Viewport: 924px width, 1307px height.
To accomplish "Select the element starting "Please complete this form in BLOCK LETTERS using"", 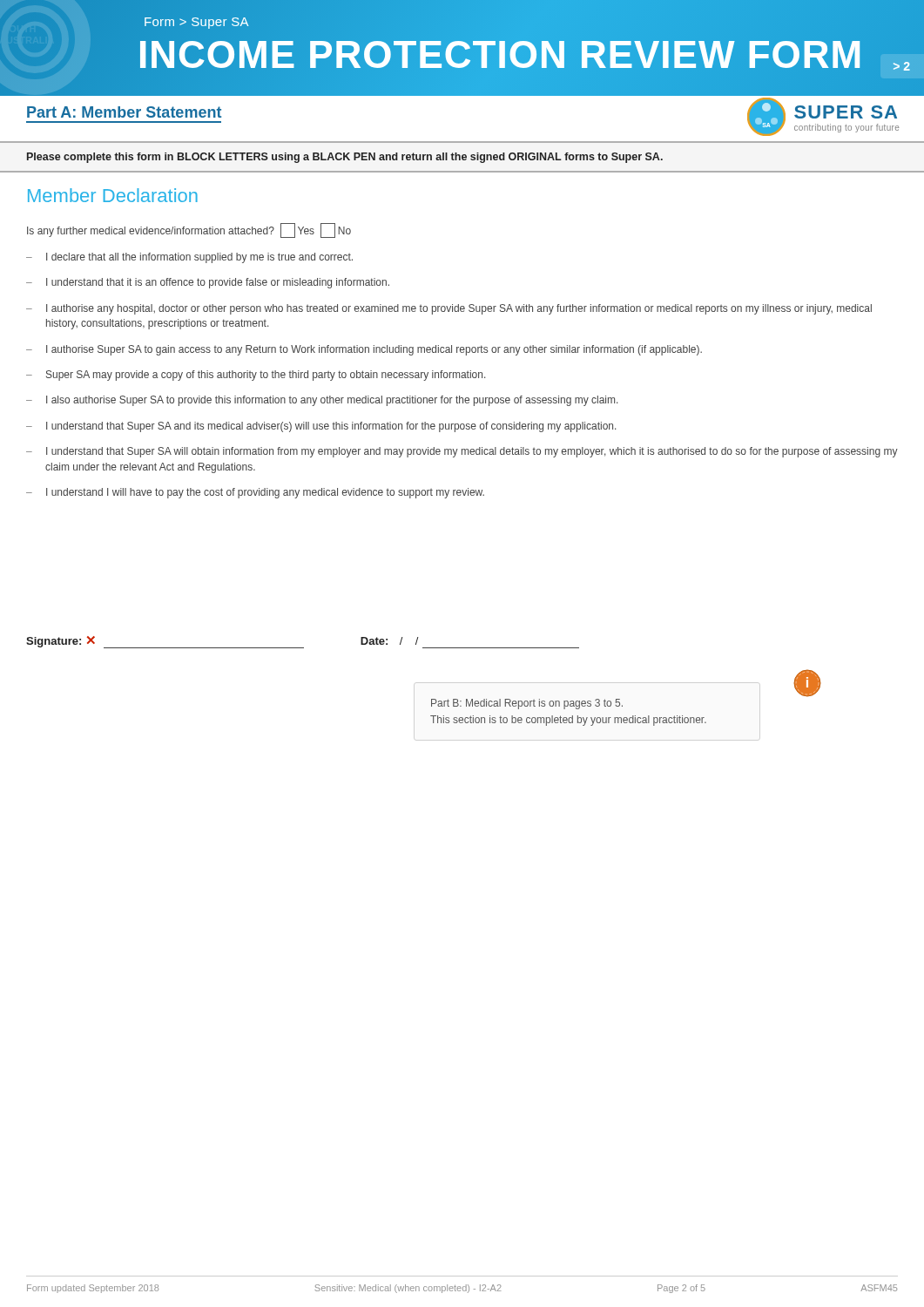I will (x=345, y=157).
